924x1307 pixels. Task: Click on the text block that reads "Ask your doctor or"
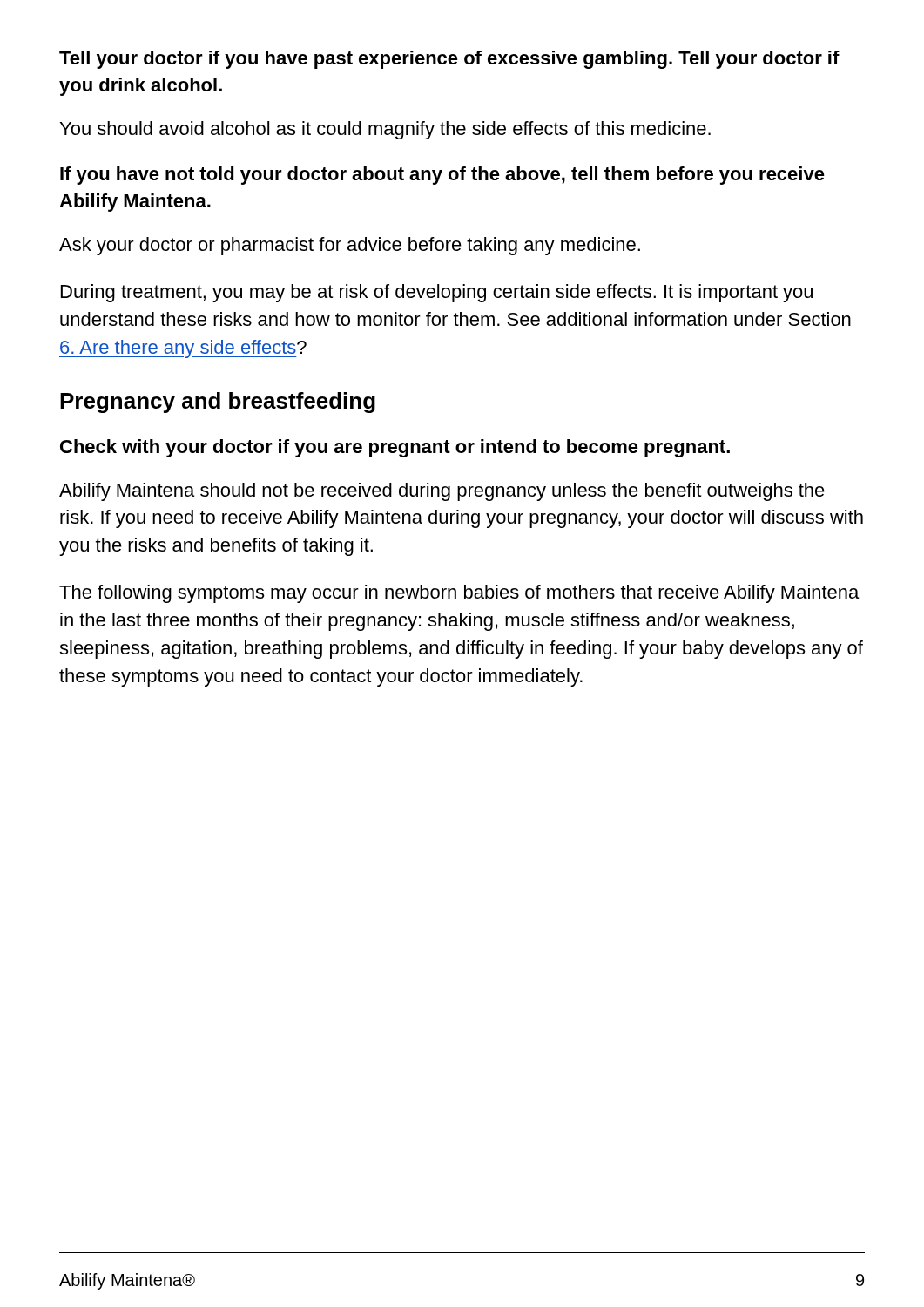coord(350,244)
